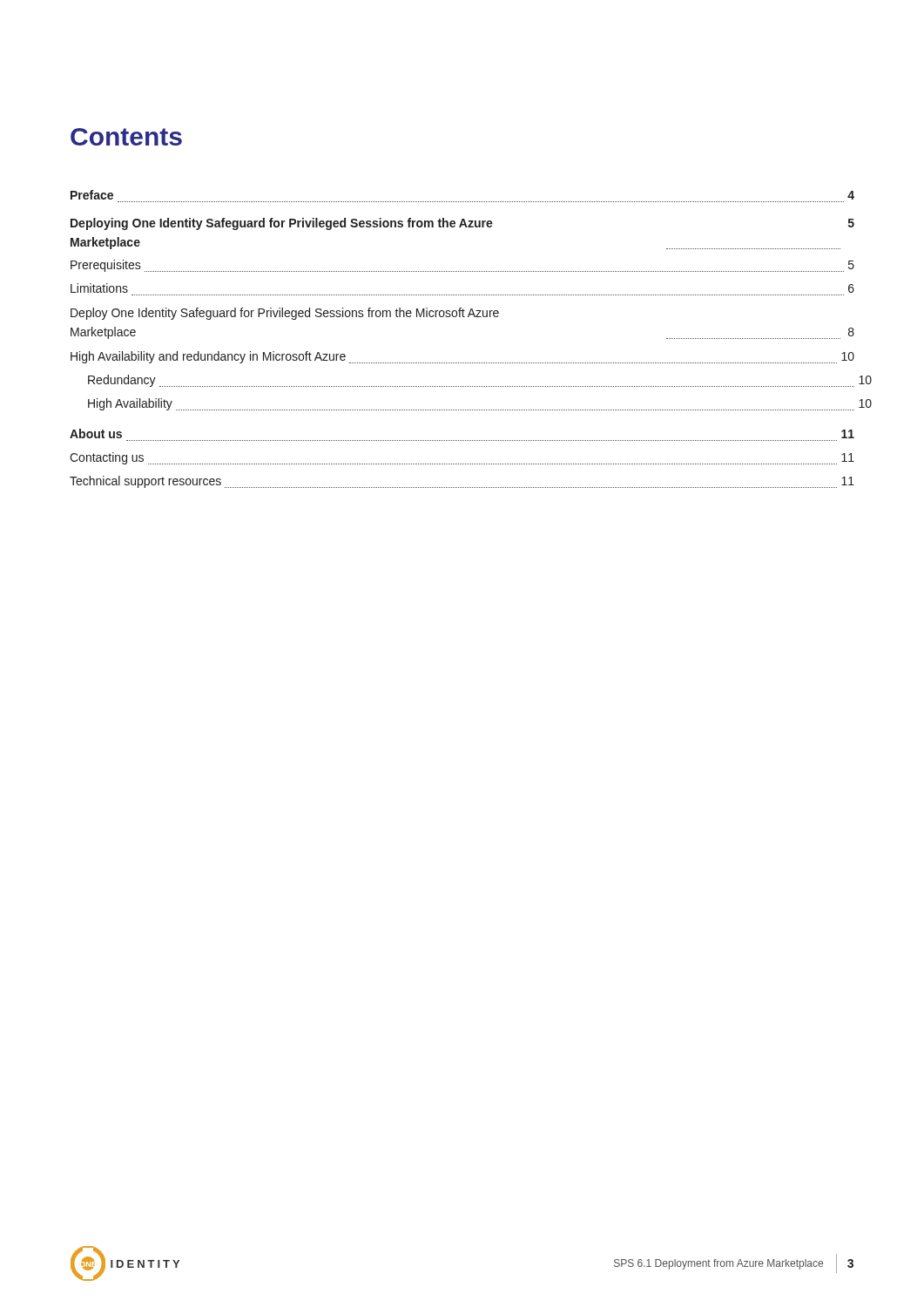Navigate to the text block starting "Preface 4"
Screen dimensions: 1307x924
tap(462, 196)
